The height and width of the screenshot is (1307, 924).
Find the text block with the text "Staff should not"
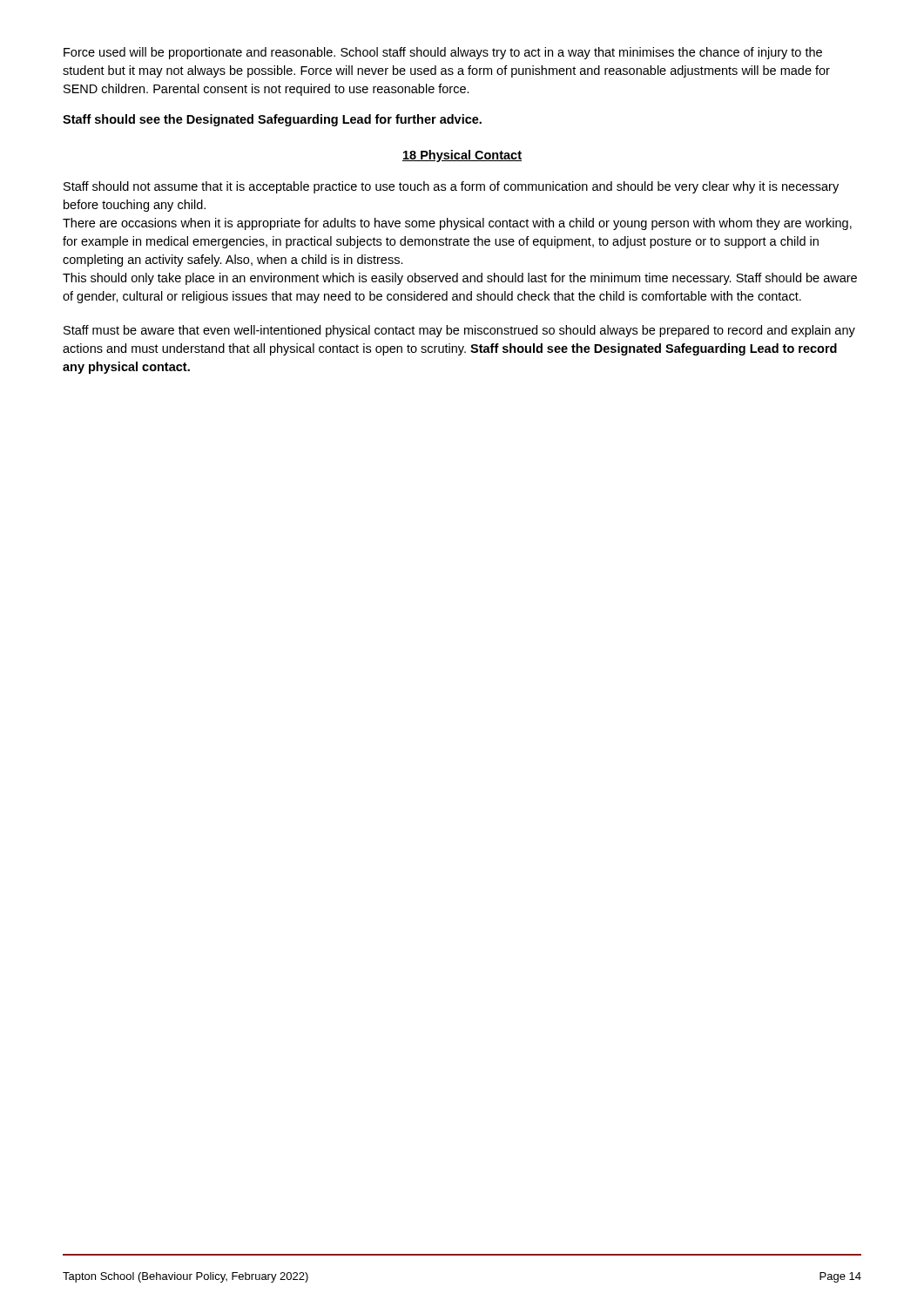tap(460, 241)
